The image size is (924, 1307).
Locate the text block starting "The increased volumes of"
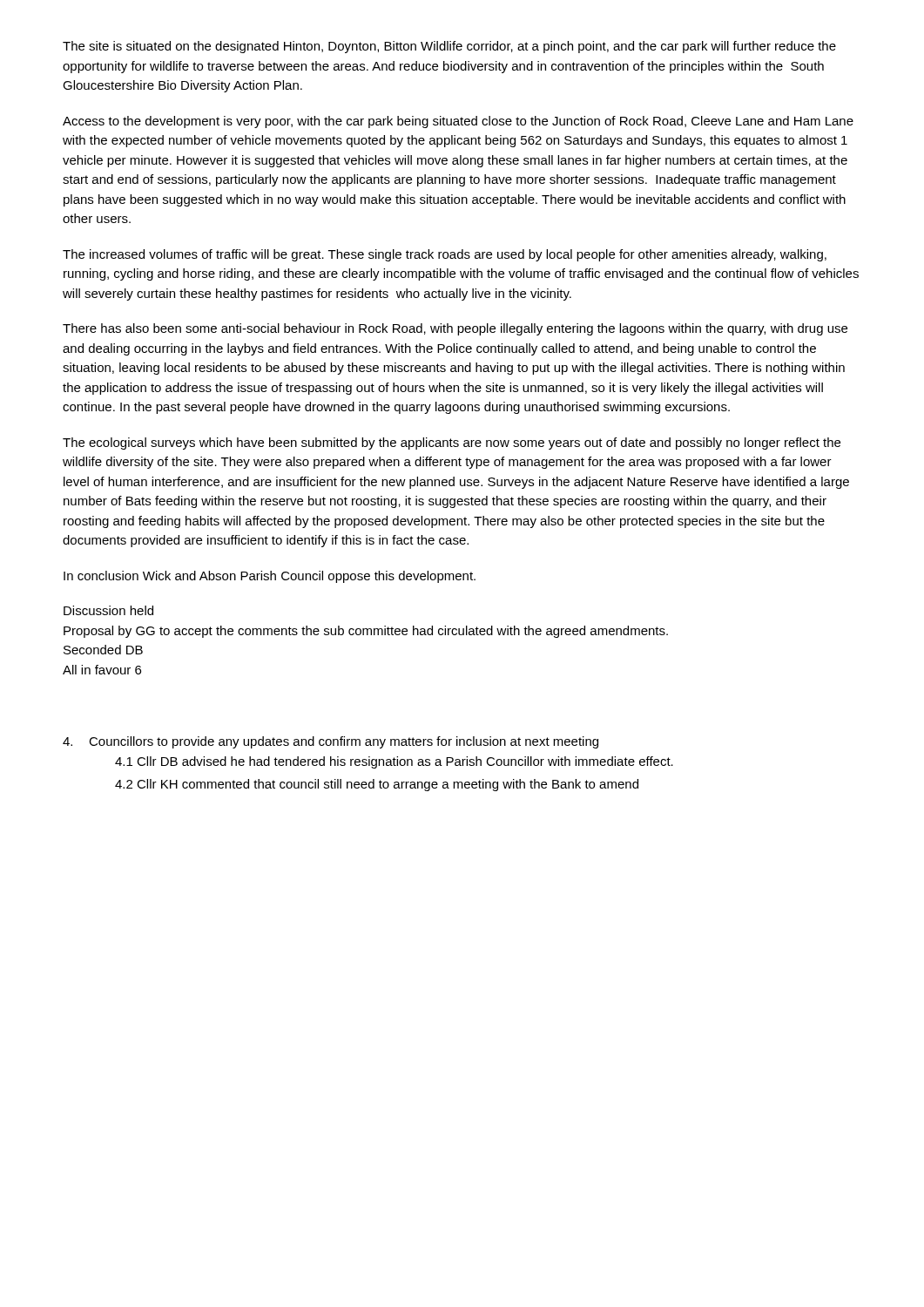pos(461,273)
